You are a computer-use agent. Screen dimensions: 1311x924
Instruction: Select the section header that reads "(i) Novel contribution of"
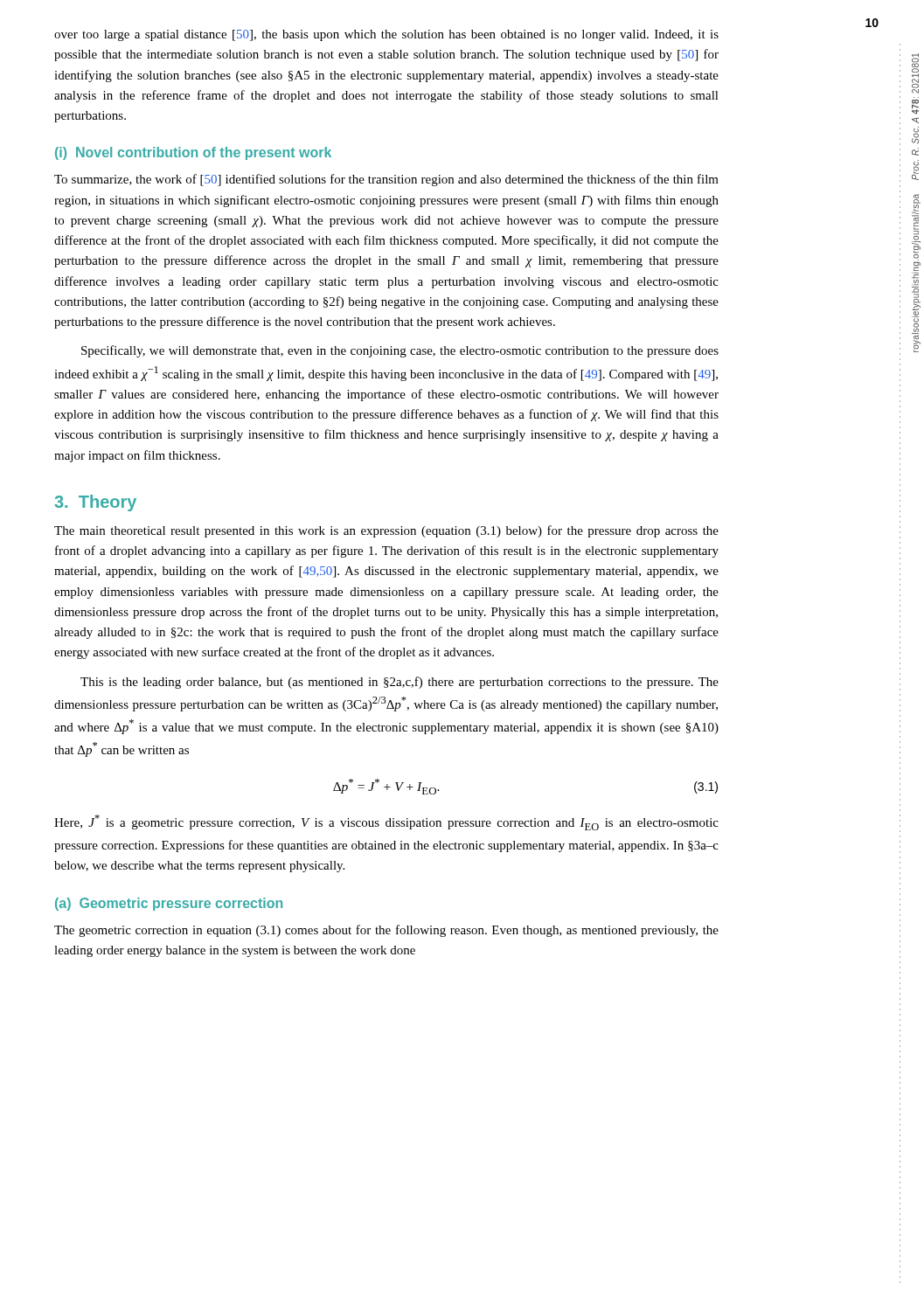tap(193, 153)
